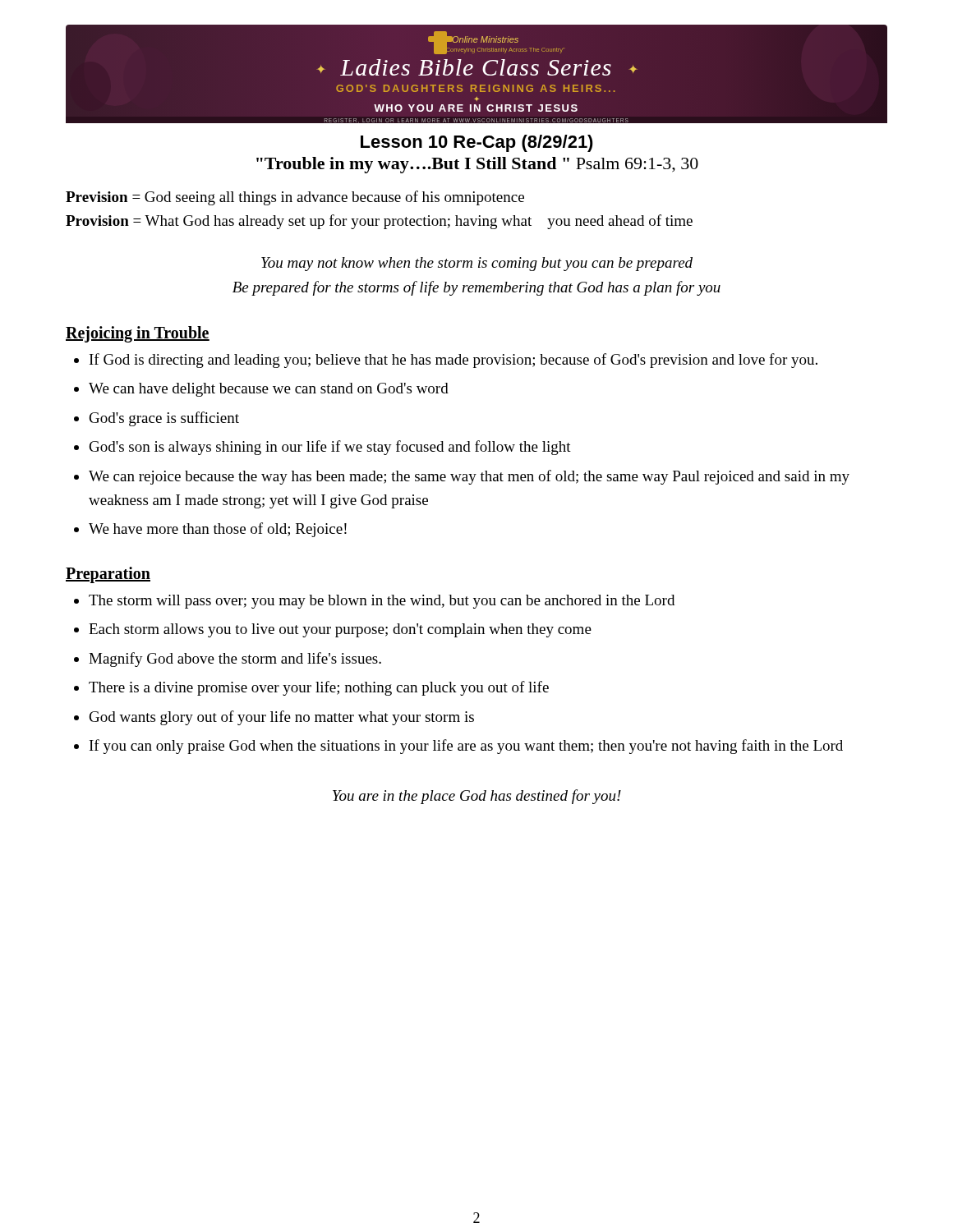This screenshot has width=953, height=1232.
Task: Point to the block starting "Each storm allows you to live out"
Action: pyautogui.click(x=488, y=629)
